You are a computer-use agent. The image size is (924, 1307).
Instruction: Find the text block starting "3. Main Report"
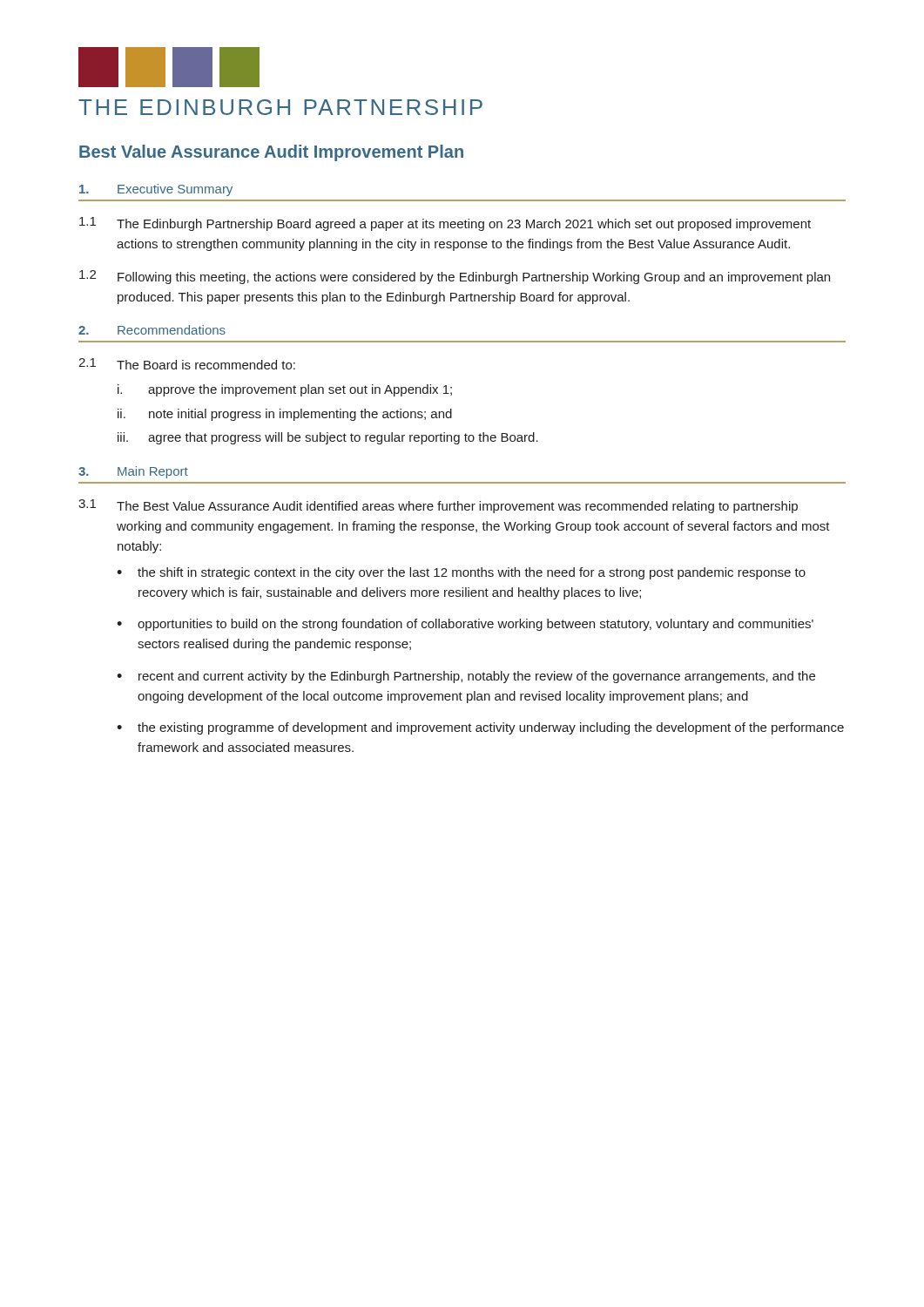(133, 471)
